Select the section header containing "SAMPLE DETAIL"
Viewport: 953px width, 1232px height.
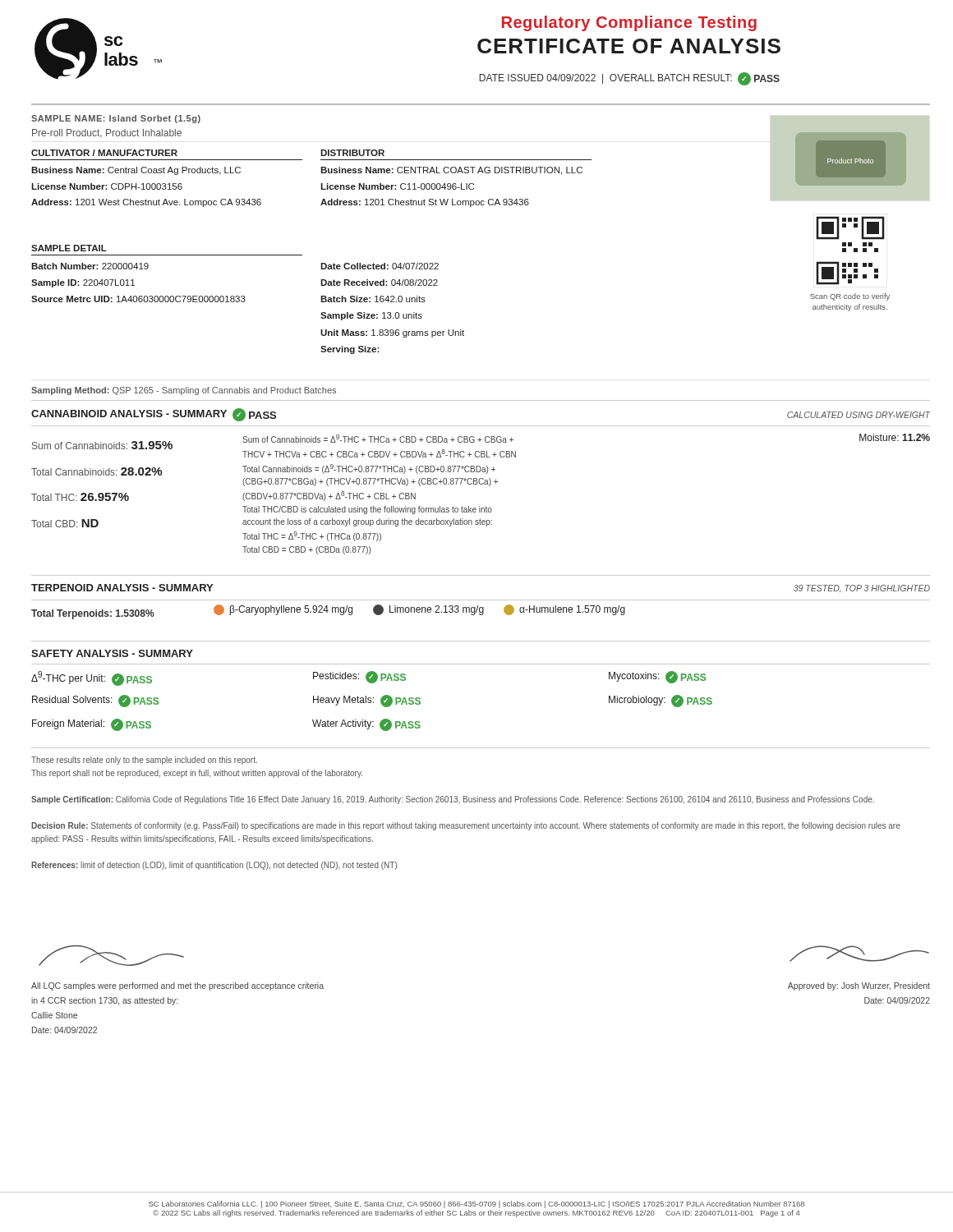pos(69,248)
